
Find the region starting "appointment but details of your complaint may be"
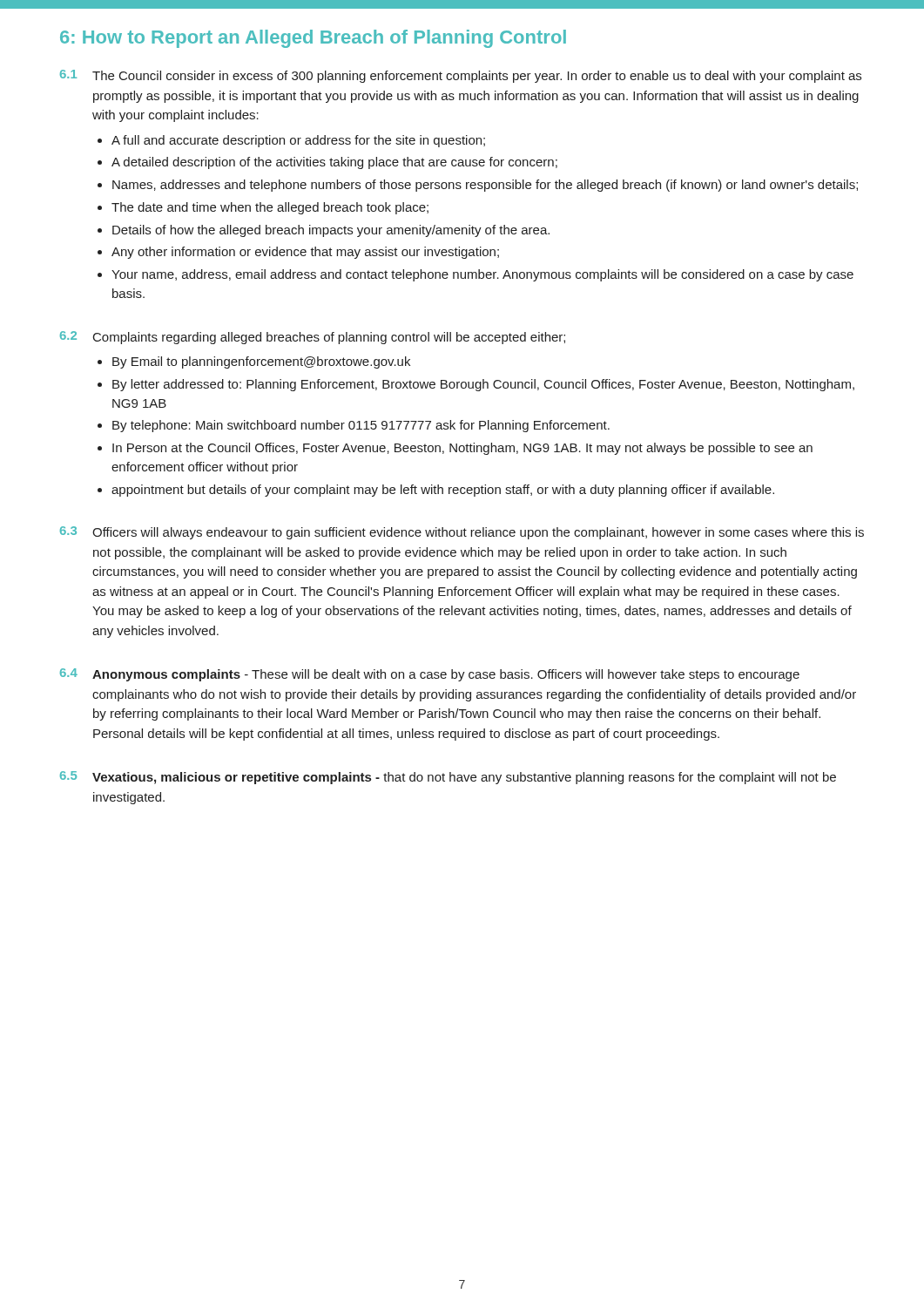(x=443, y=489)
